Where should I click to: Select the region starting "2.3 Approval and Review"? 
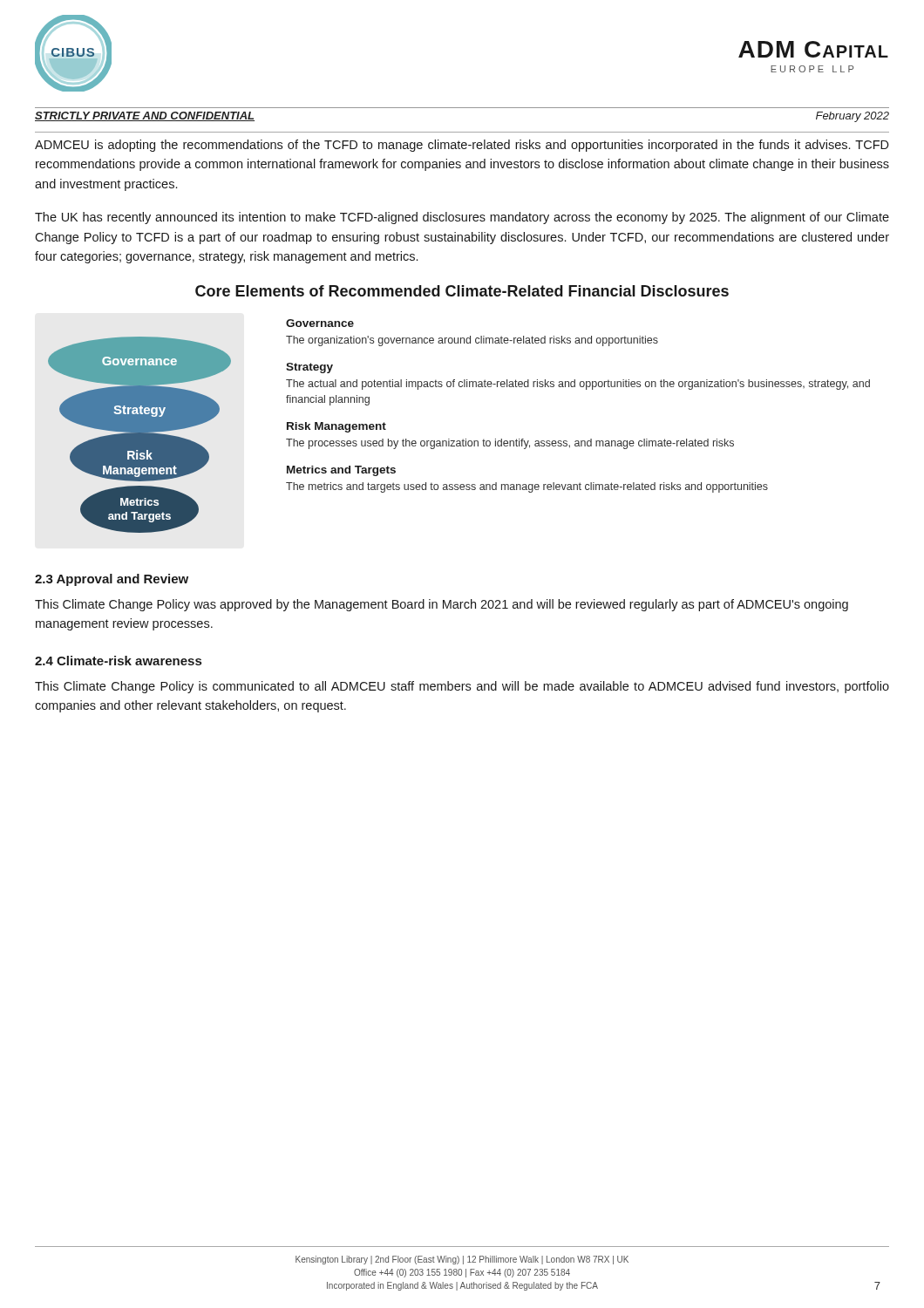pyautogui.click(x=112, y=578)
